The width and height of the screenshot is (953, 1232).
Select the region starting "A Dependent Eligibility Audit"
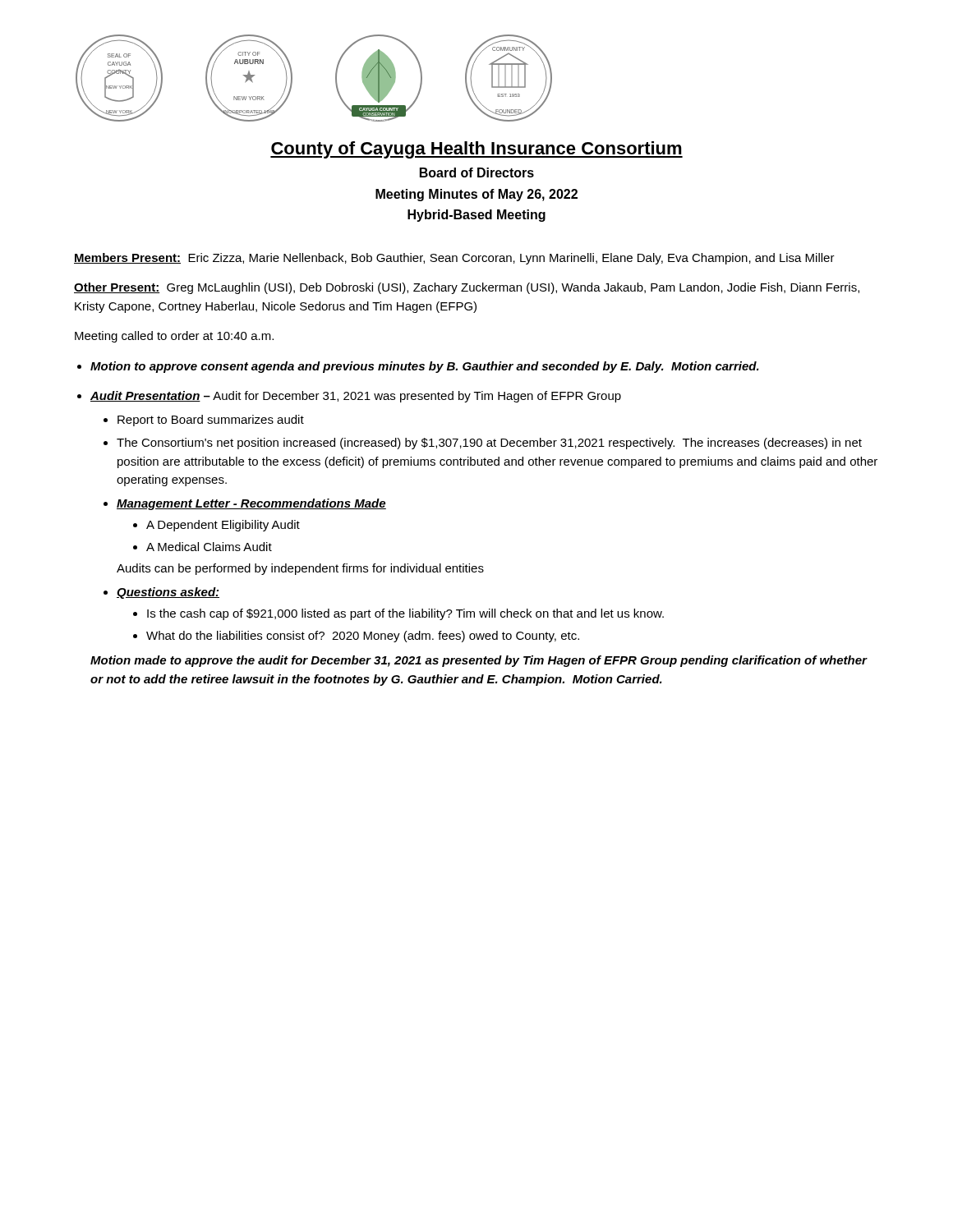coord(223,525)
